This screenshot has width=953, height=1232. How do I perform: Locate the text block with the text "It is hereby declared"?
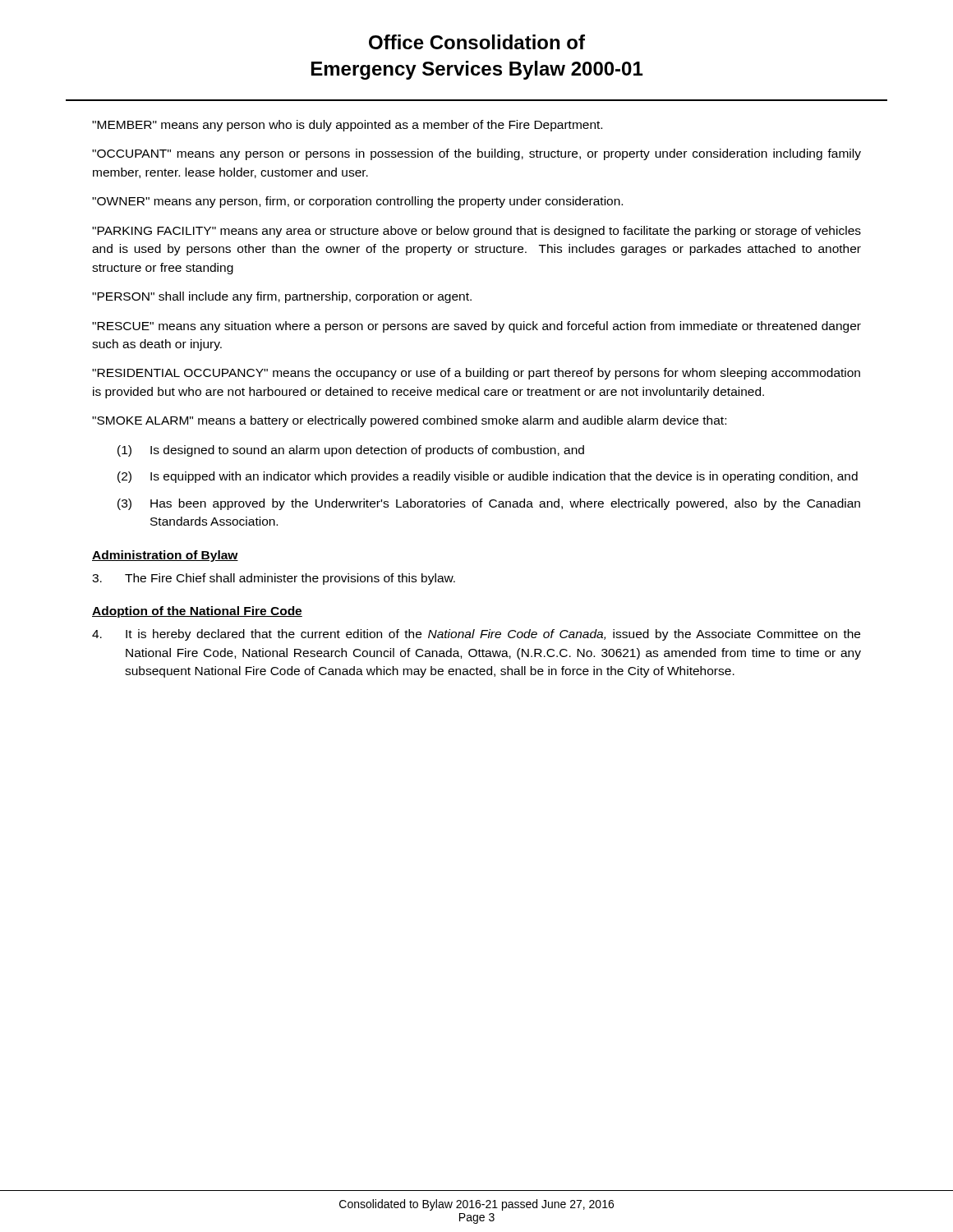tap(476, 653)
